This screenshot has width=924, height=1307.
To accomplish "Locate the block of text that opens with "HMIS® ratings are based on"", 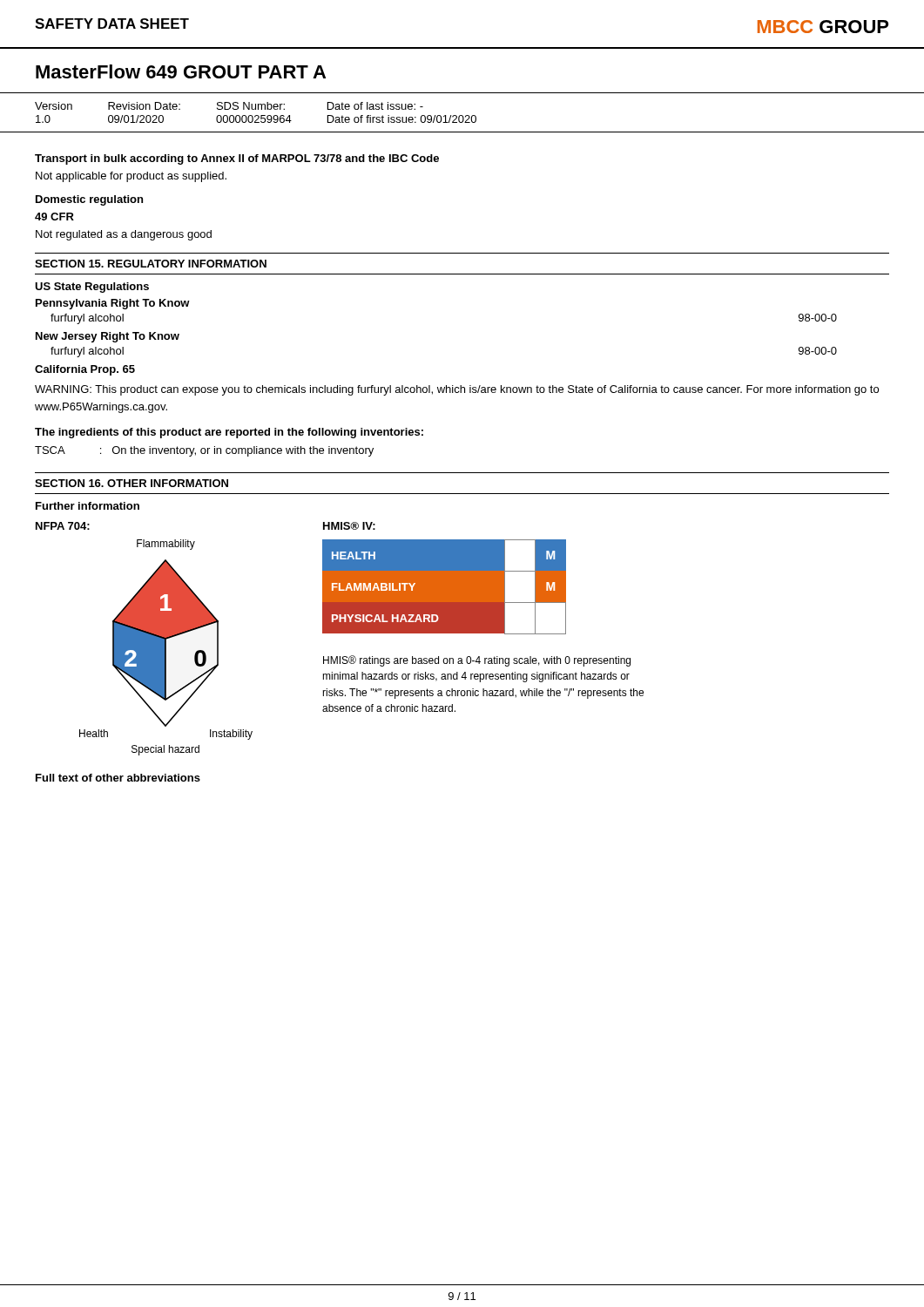I will 483,684.
